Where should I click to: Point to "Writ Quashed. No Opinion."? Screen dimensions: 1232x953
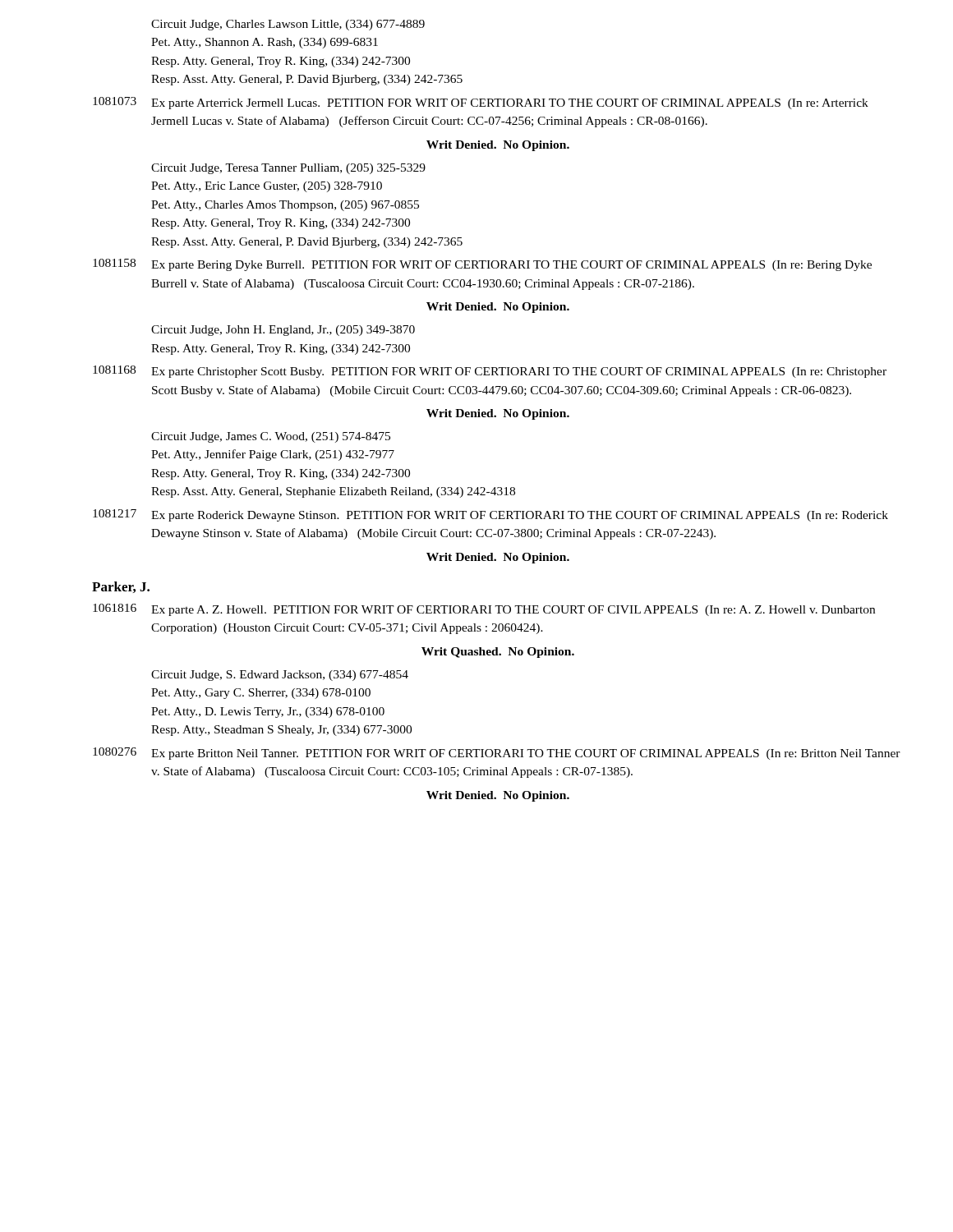click(498, 651)
